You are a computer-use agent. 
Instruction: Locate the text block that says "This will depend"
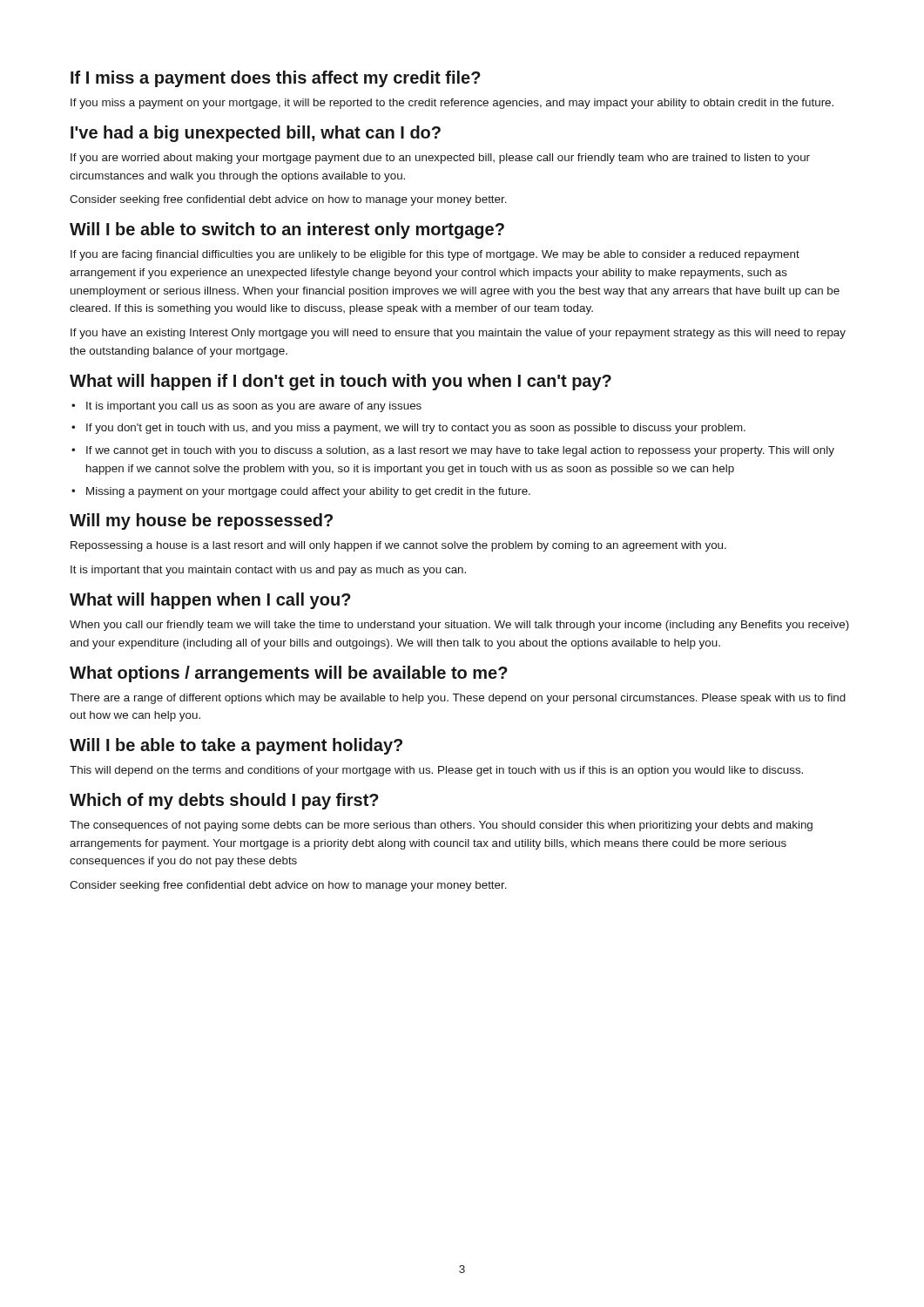click(x=437, y=770)
